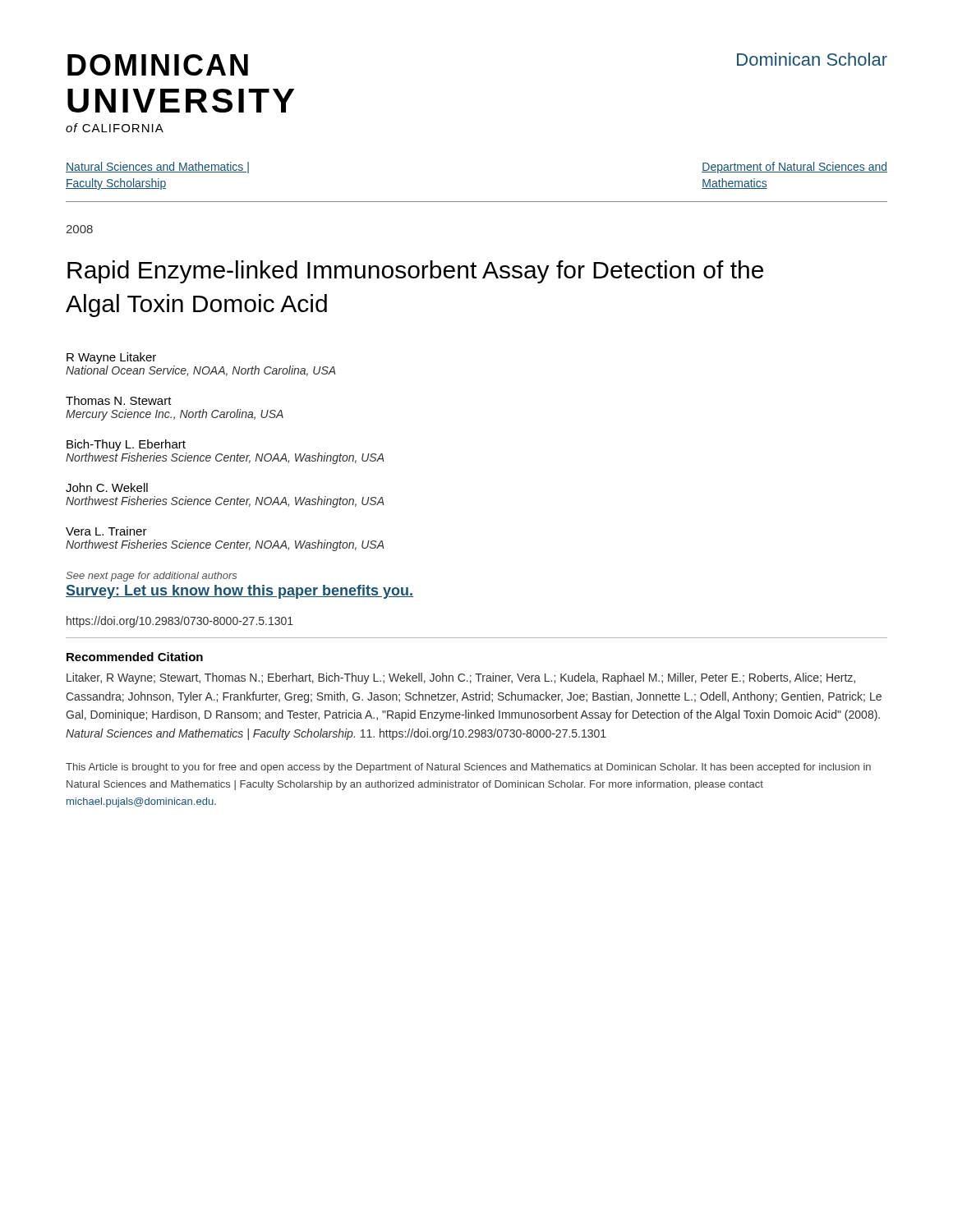Click on the text block starting "Natural Sciences and Mathematics |Faculty Scholarship"
This screenshot has width=953, height=1232.
tap(158, 175)
